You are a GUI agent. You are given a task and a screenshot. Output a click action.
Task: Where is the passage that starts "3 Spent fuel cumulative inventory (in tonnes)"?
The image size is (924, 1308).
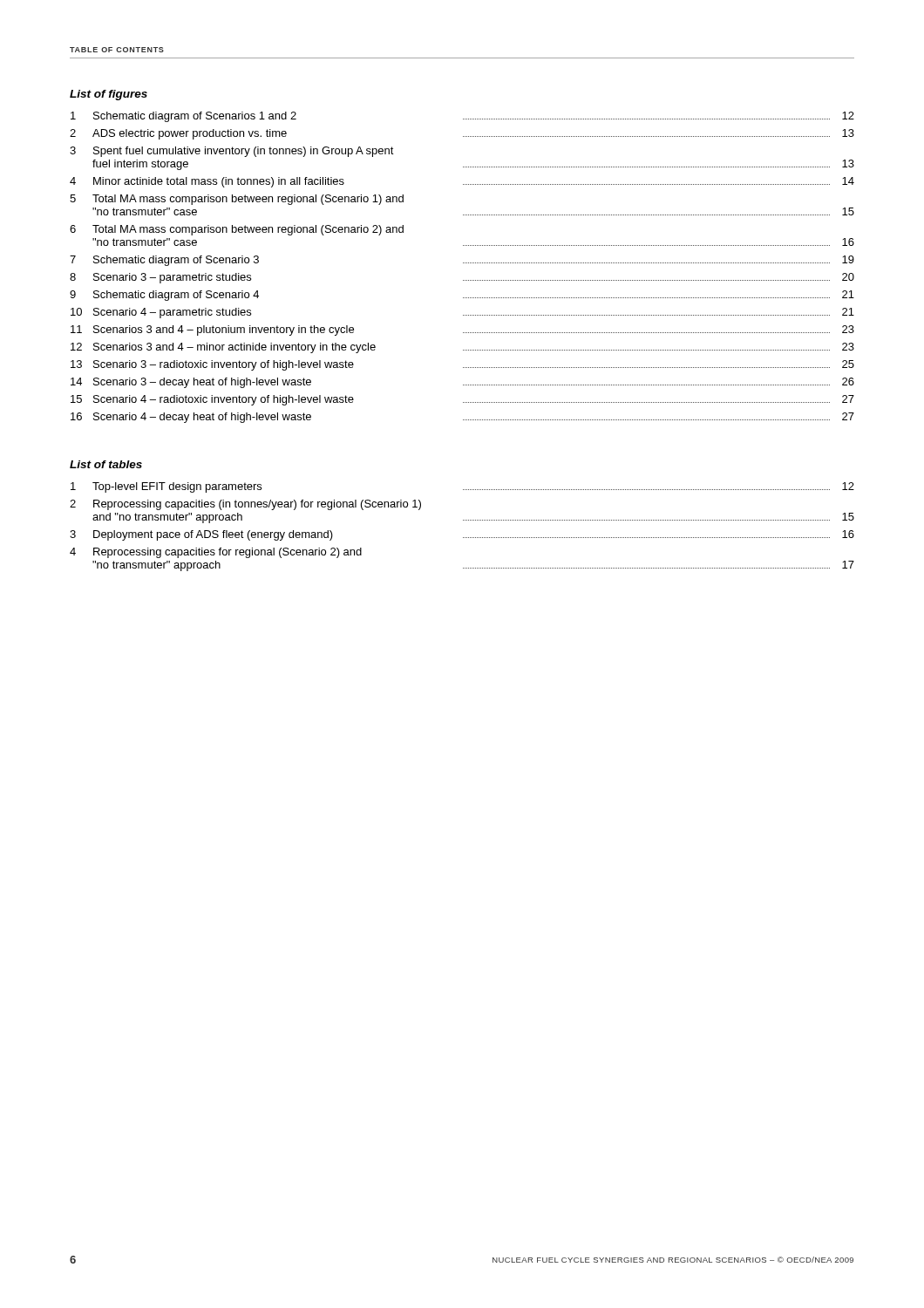pos(462,157)
